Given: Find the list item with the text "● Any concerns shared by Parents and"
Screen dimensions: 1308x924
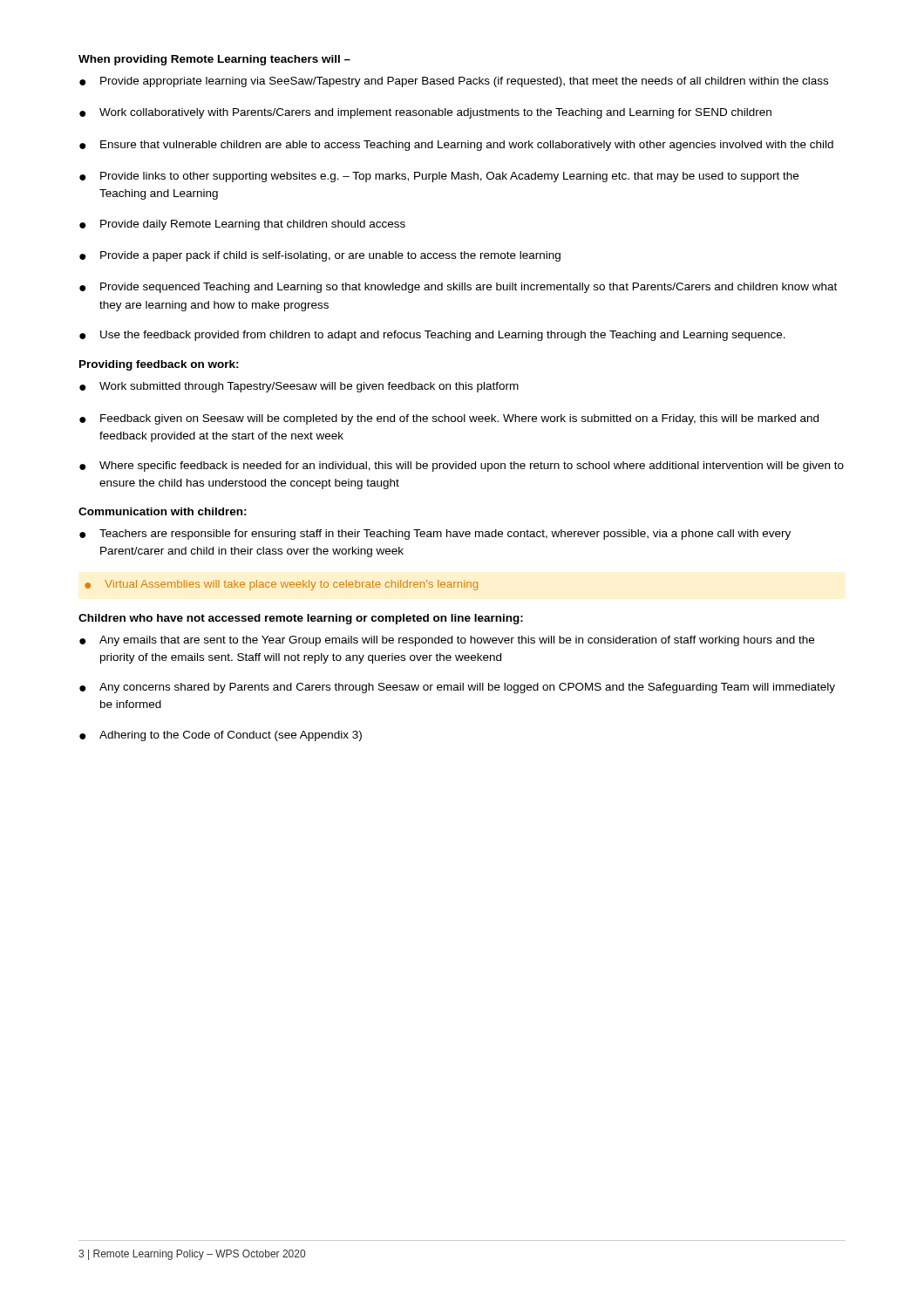Looking at the screenshot, I should (462, 696).
